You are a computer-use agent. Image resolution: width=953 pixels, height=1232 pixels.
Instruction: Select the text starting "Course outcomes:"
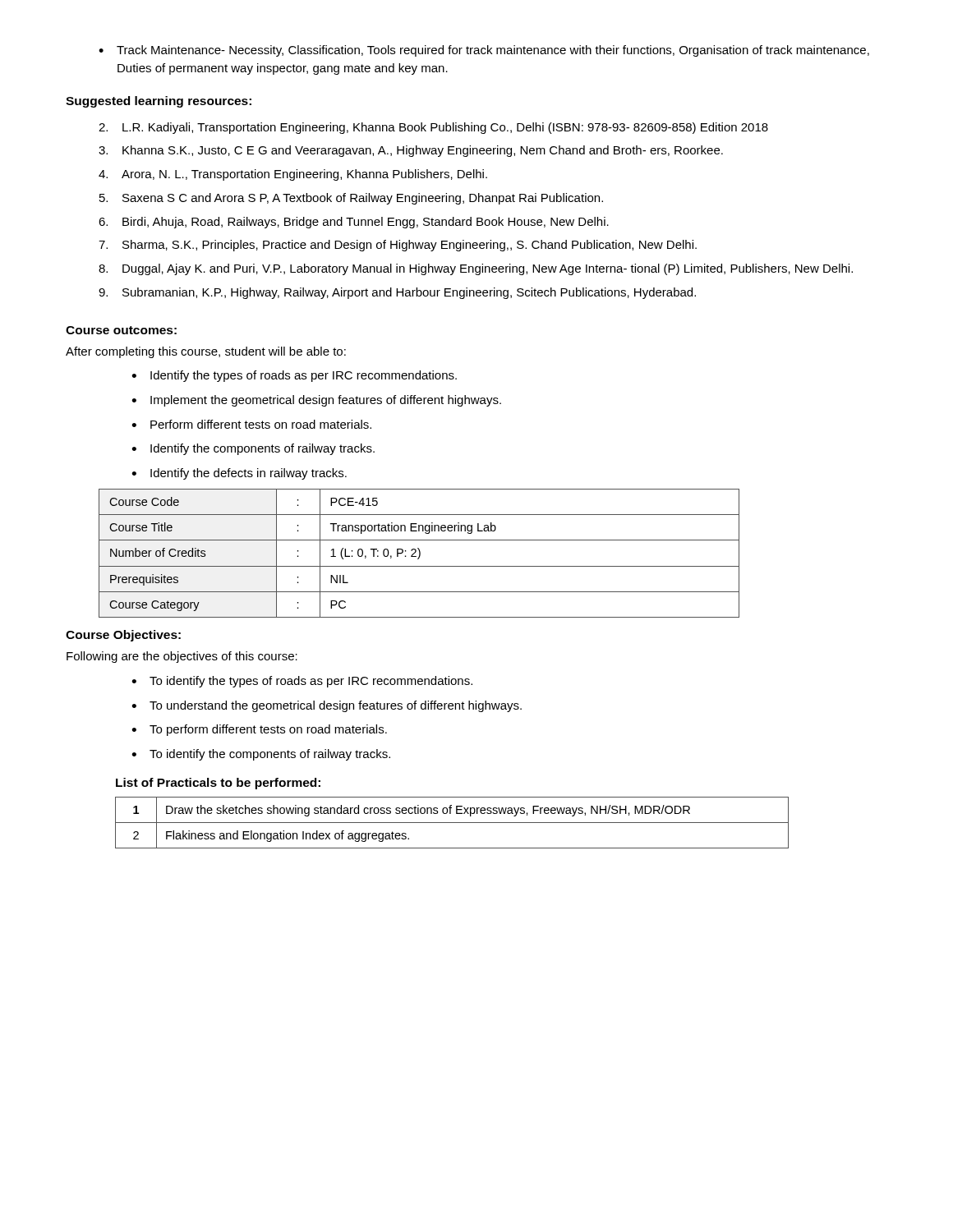coord(122,329)
